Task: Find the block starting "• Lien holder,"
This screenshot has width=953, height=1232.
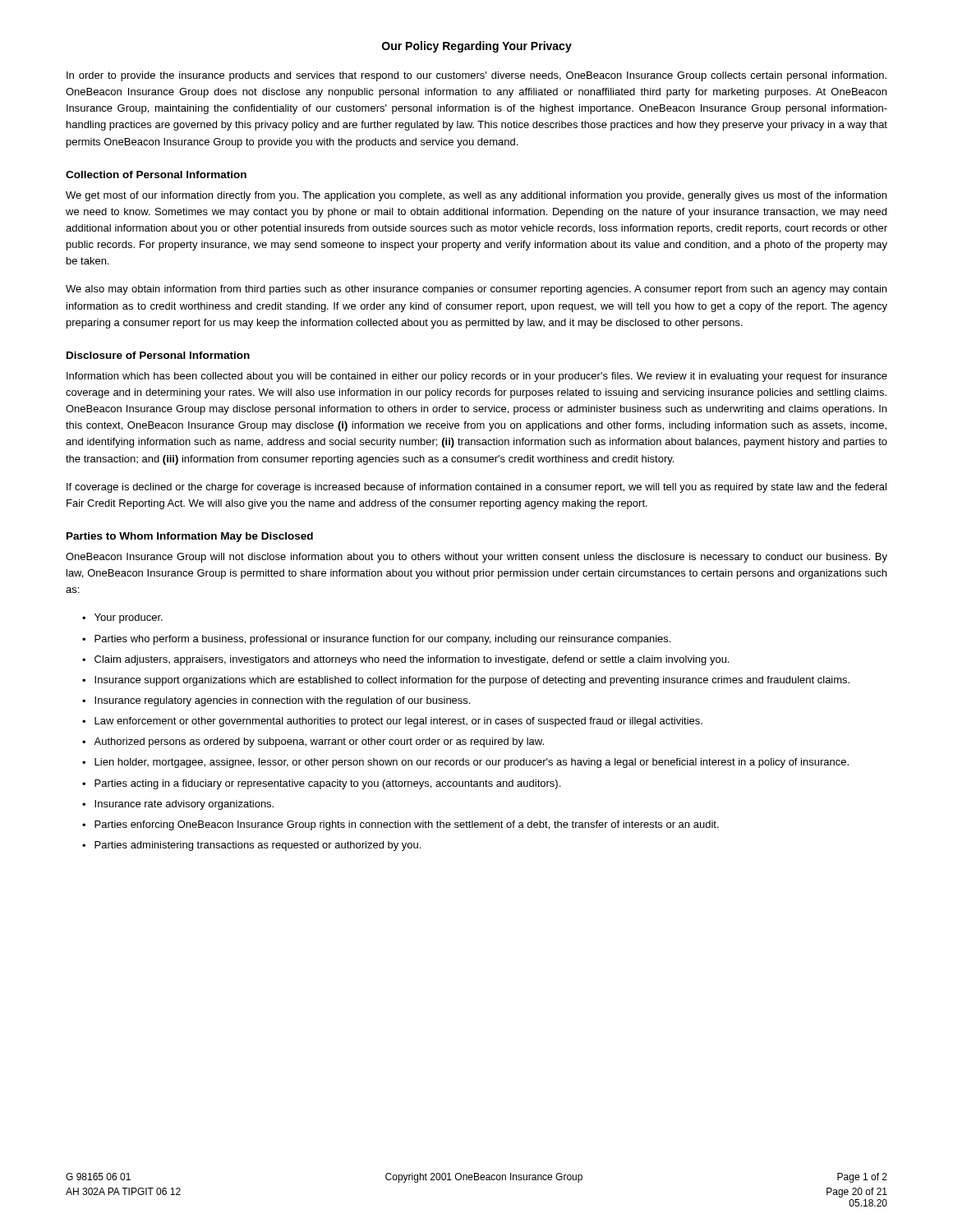Action: coord(466,763)
